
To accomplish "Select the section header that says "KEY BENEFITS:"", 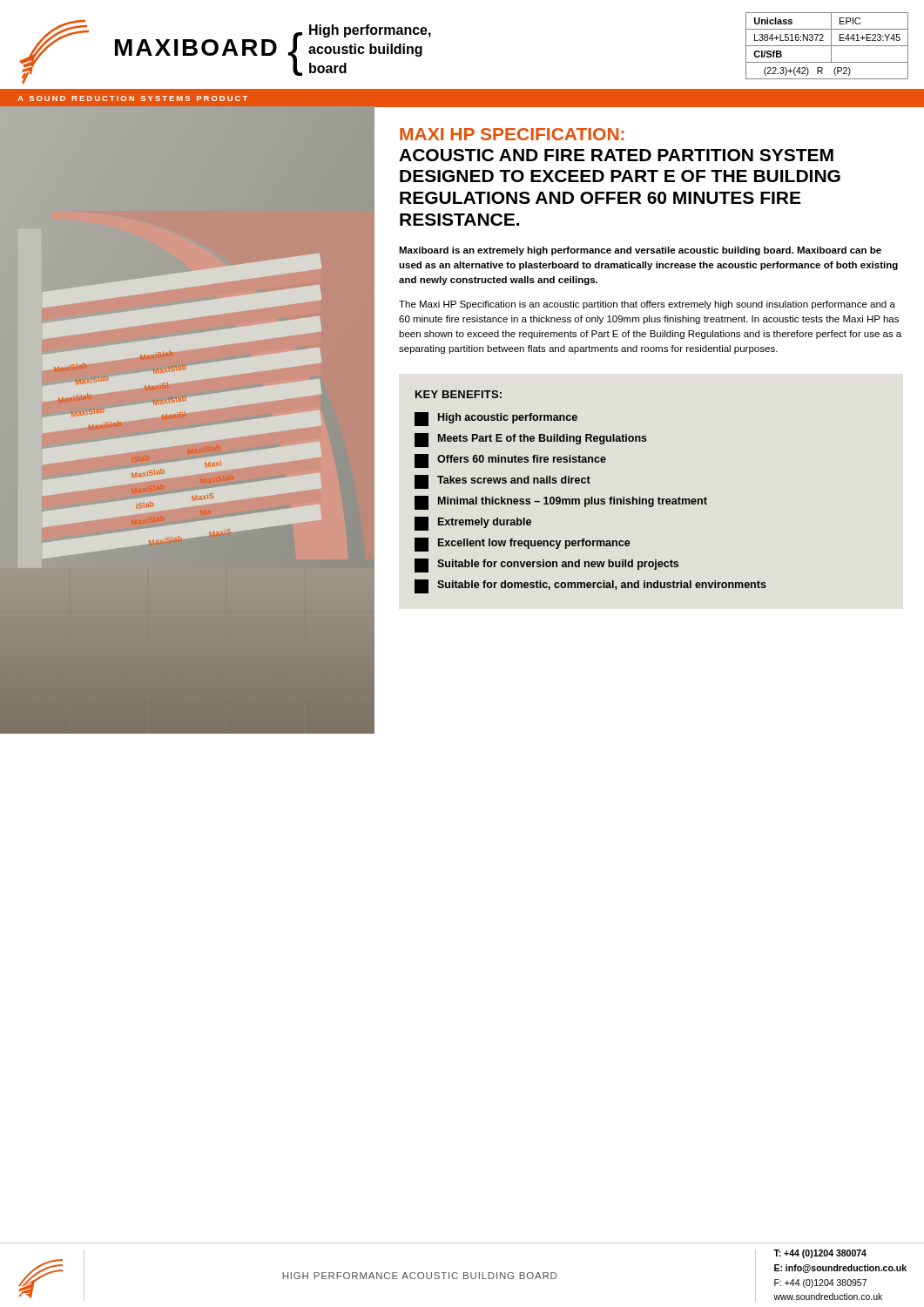I will tap(459, 394).
